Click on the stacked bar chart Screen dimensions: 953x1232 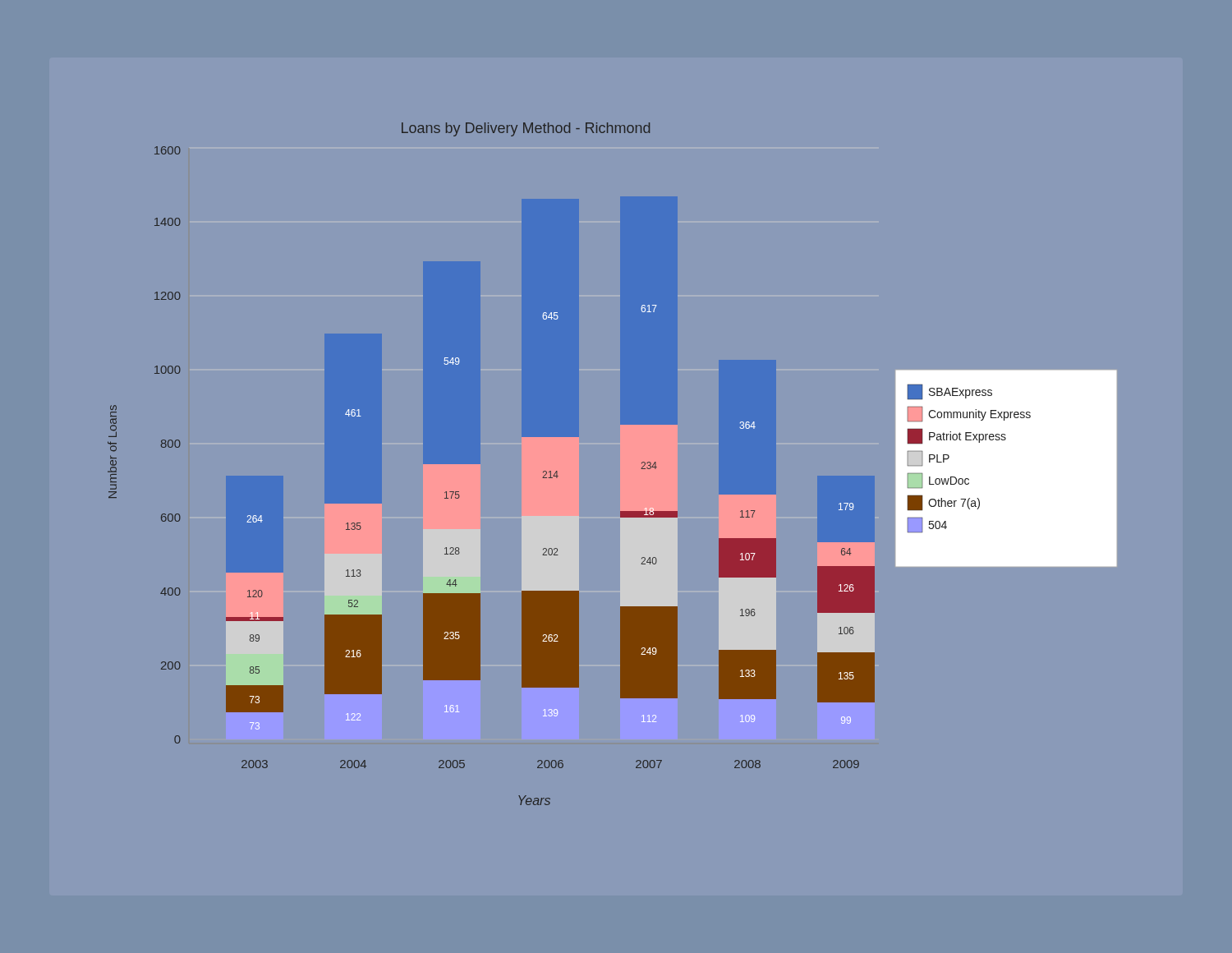pyautogui.click(x=616, y=478)
